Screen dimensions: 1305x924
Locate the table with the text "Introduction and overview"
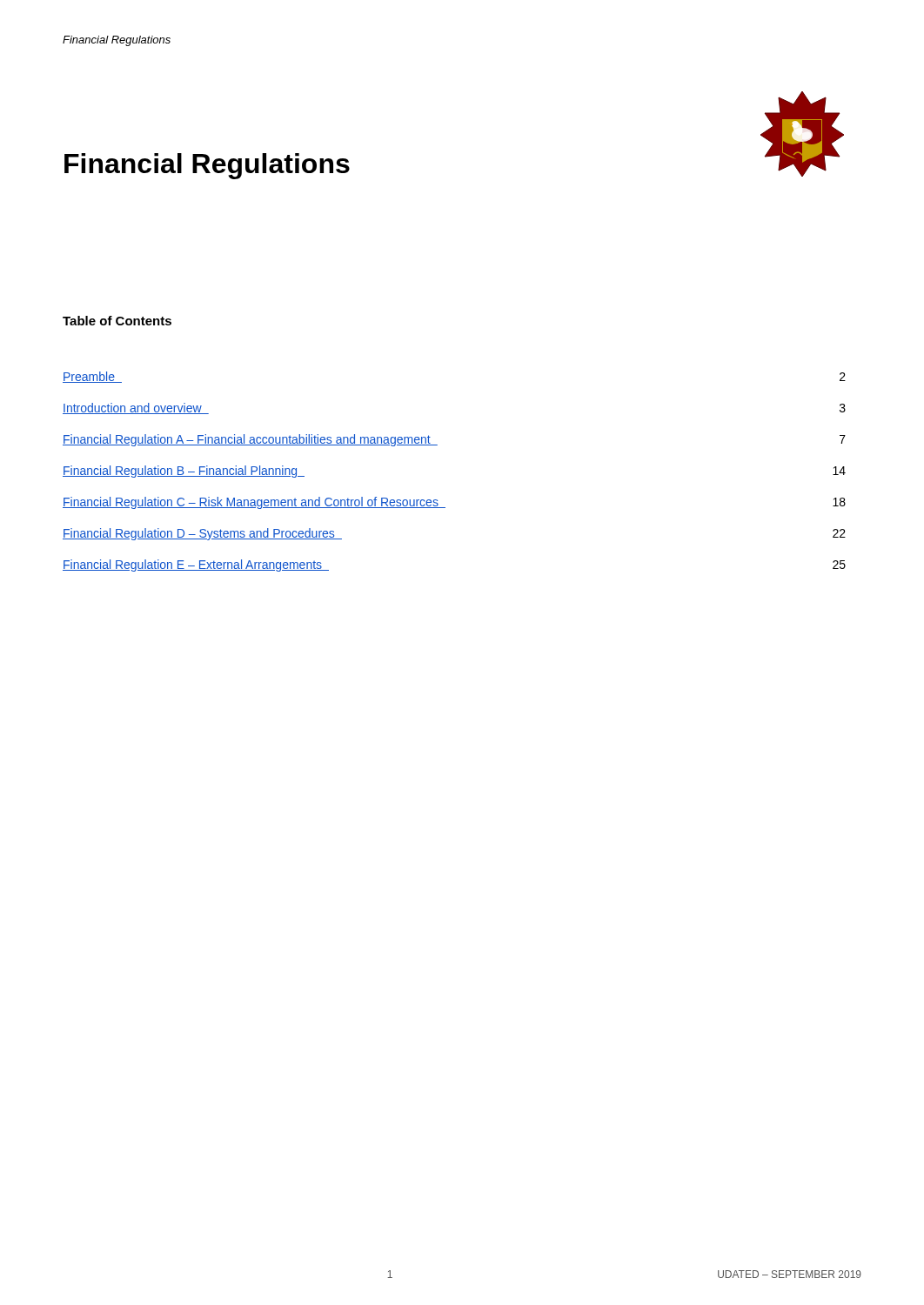pyautogui.click(x=454, y=471)
